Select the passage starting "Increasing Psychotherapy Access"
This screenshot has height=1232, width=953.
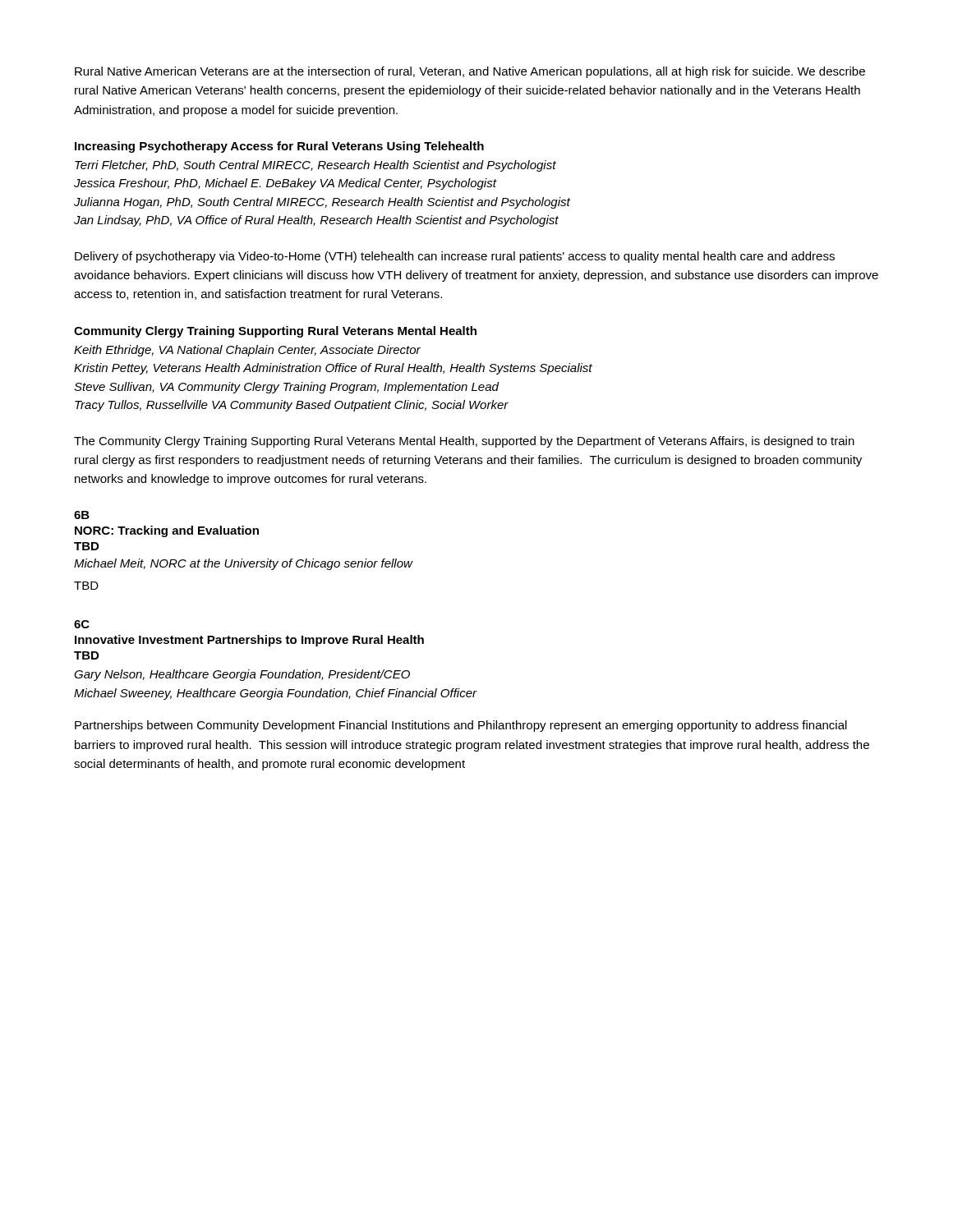point(279,146)
